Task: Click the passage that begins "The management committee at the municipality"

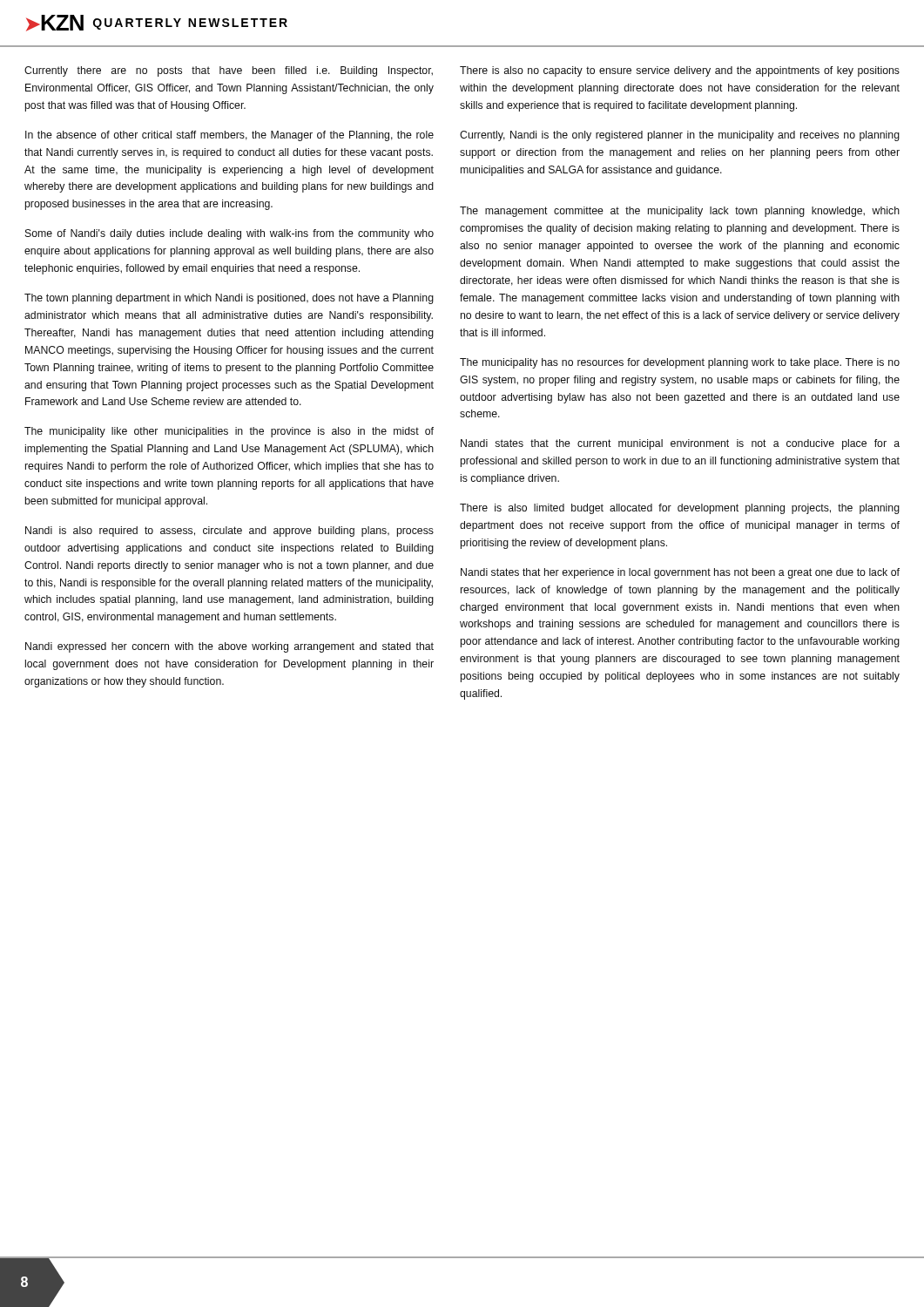Action: coord(680,272)
